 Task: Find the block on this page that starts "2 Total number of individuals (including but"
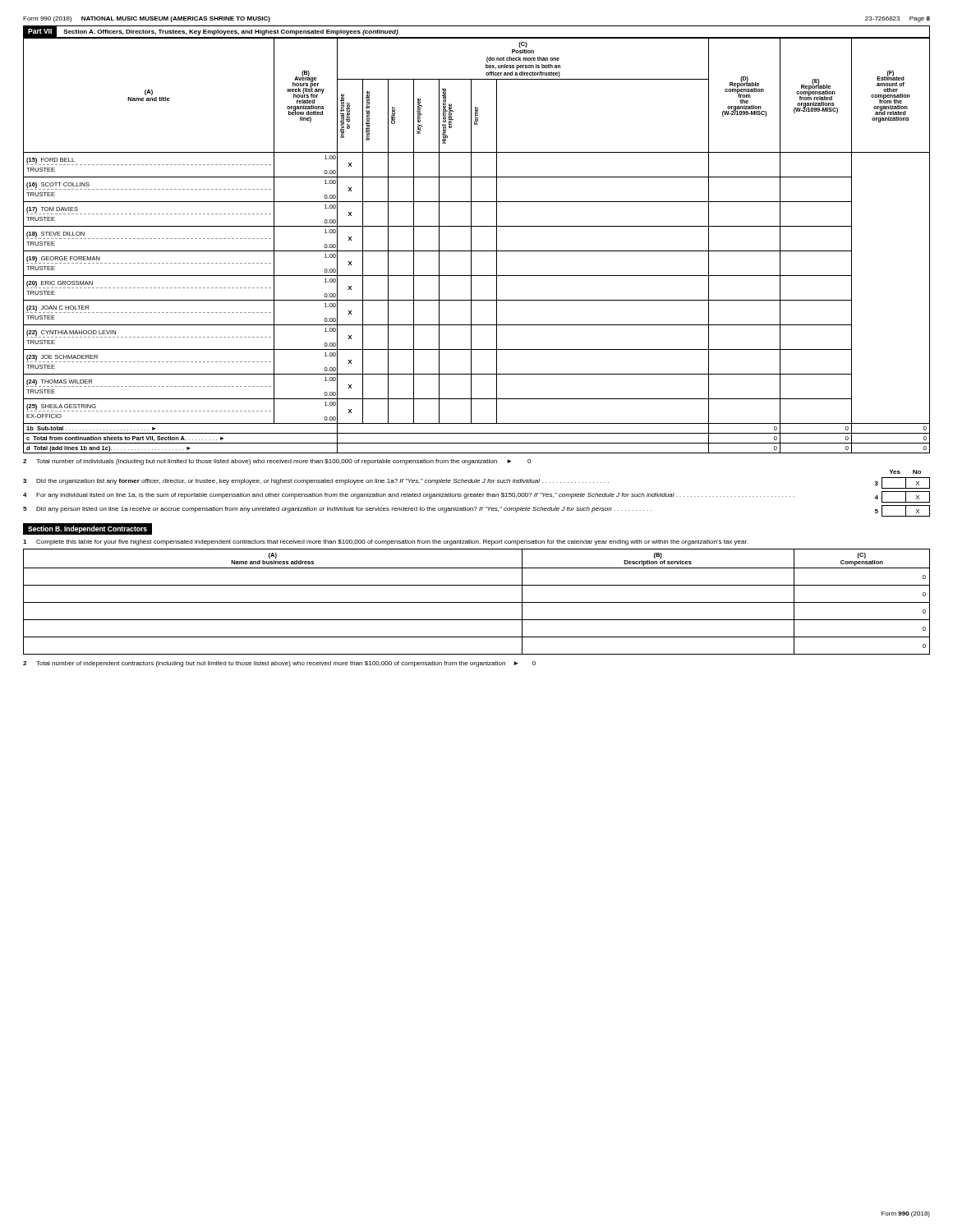click(476, 461)
